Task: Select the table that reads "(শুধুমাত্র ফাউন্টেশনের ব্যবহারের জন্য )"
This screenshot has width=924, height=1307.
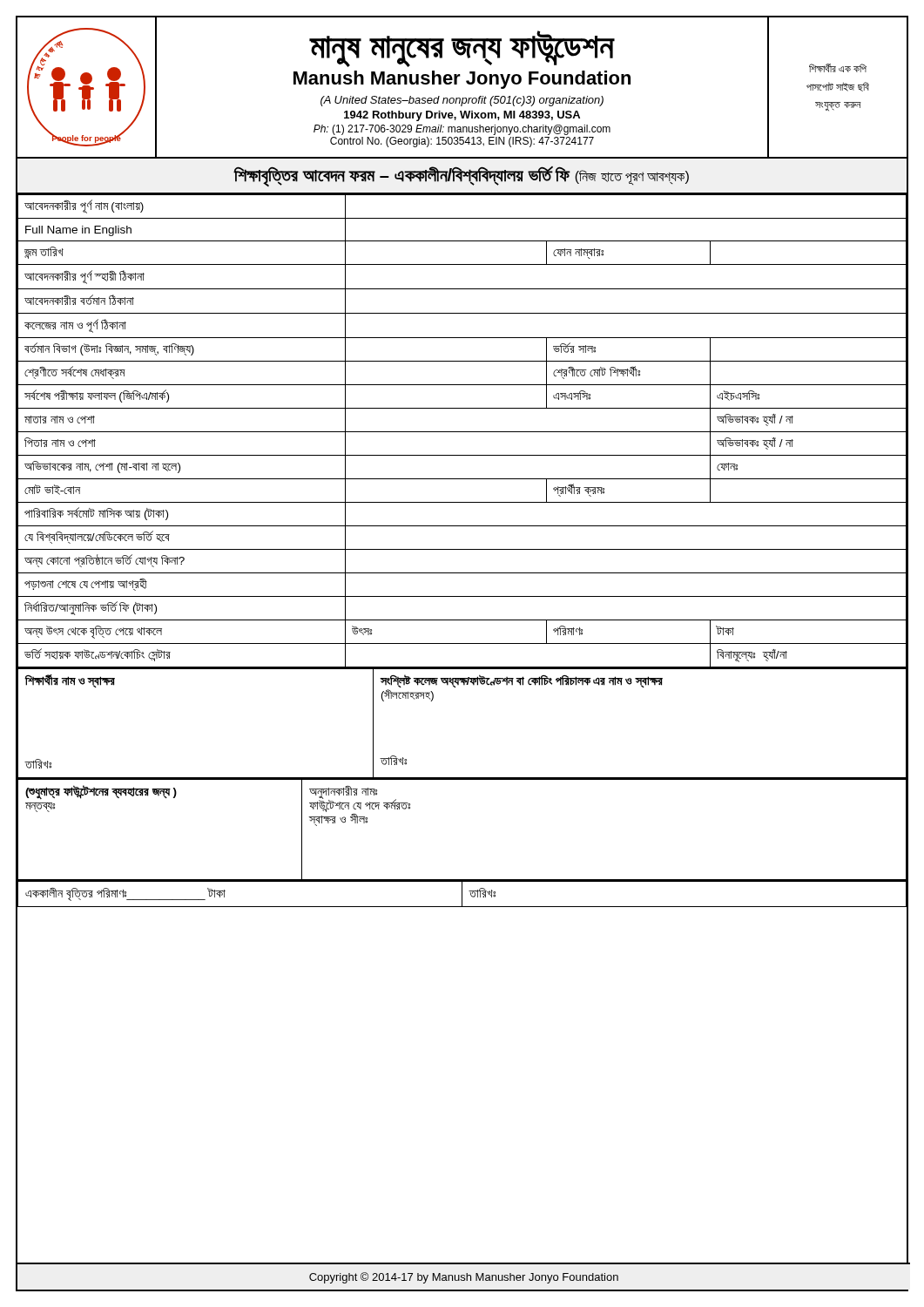Action: [x=462, y=829]
